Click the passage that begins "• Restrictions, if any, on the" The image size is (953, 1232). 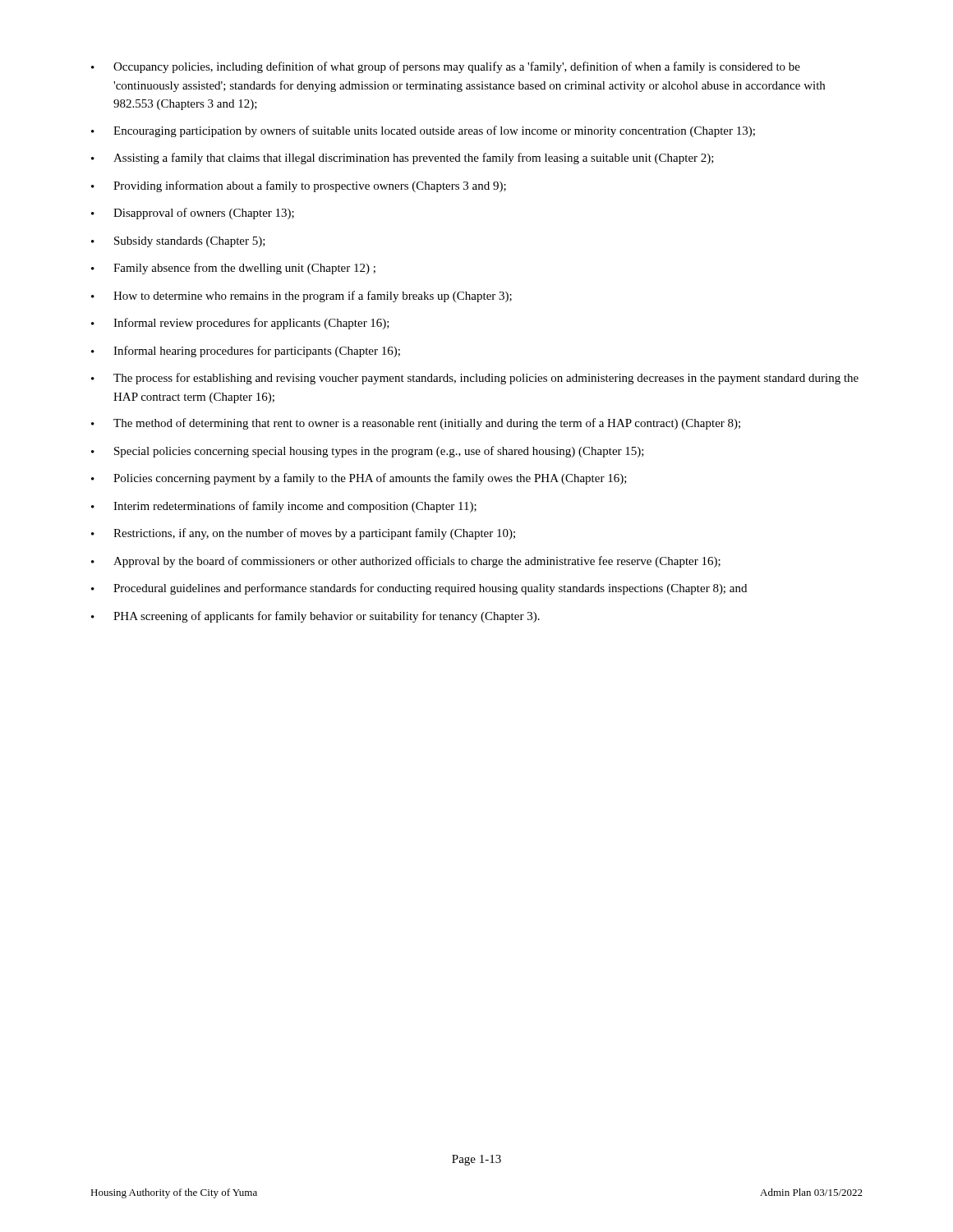(476, 534)
